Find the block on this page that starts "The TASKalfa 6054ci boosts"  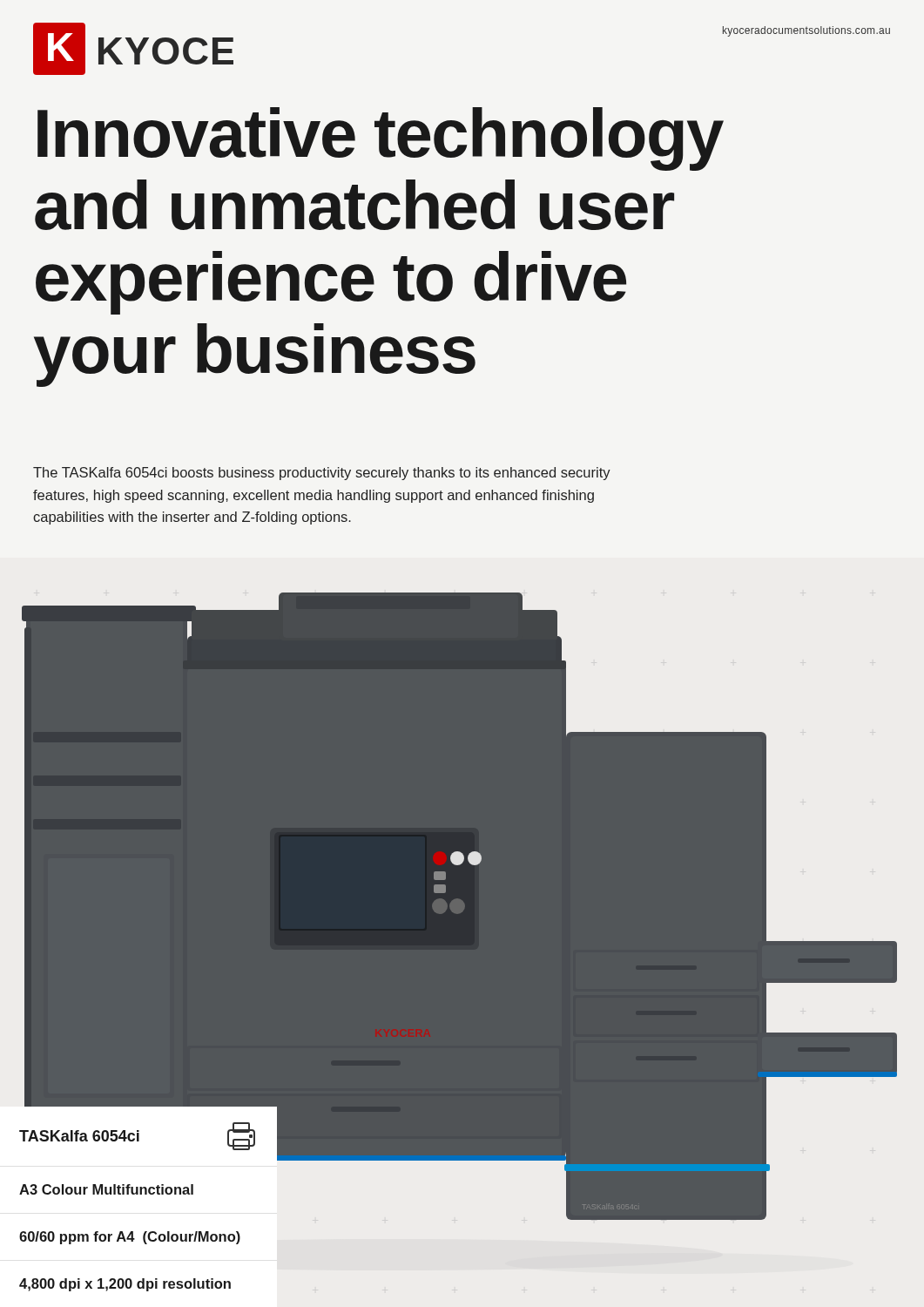click(x=322, y=495)
